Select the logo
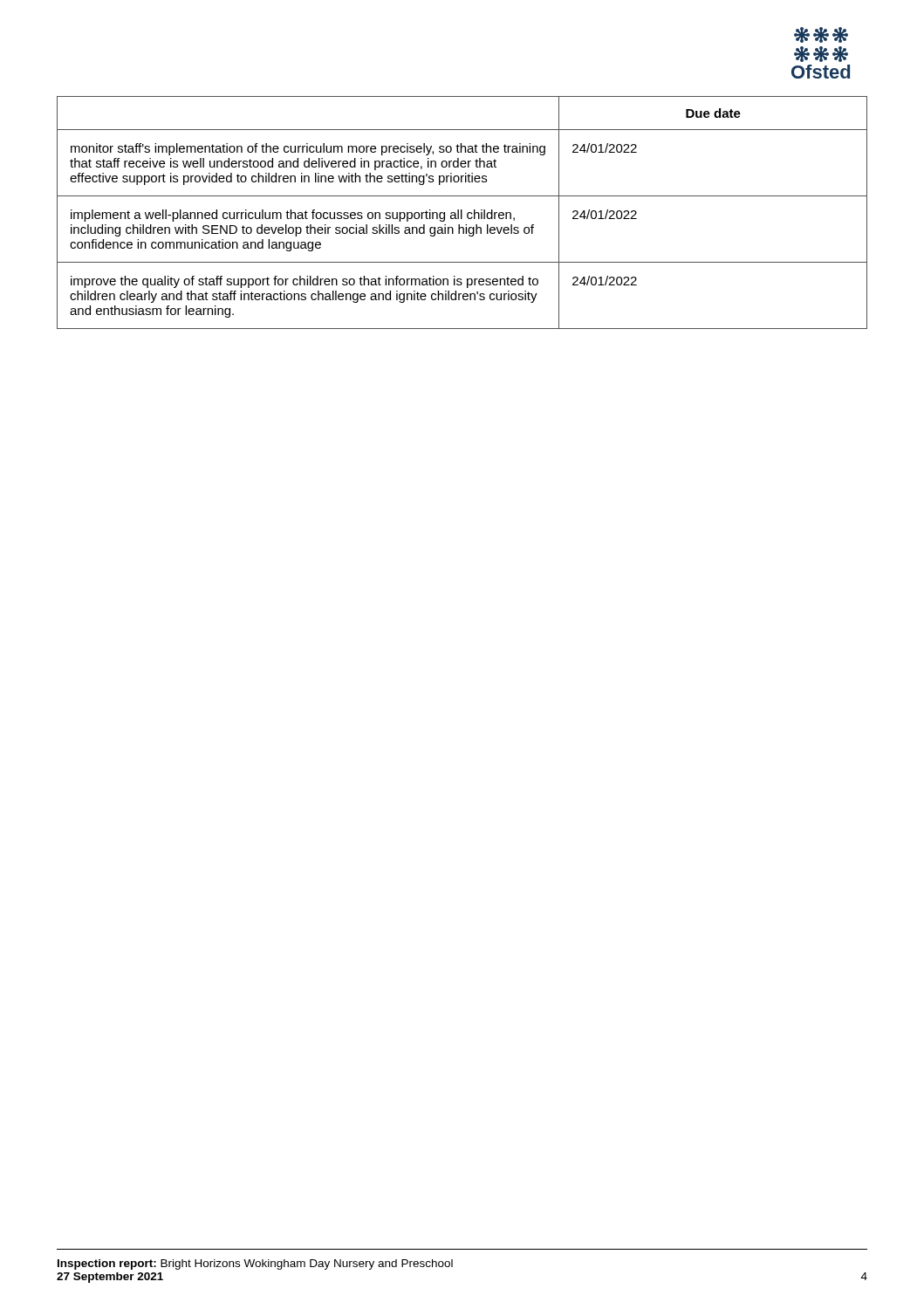Viewport: 924px width, 1309px height. (x=834, y=56)
